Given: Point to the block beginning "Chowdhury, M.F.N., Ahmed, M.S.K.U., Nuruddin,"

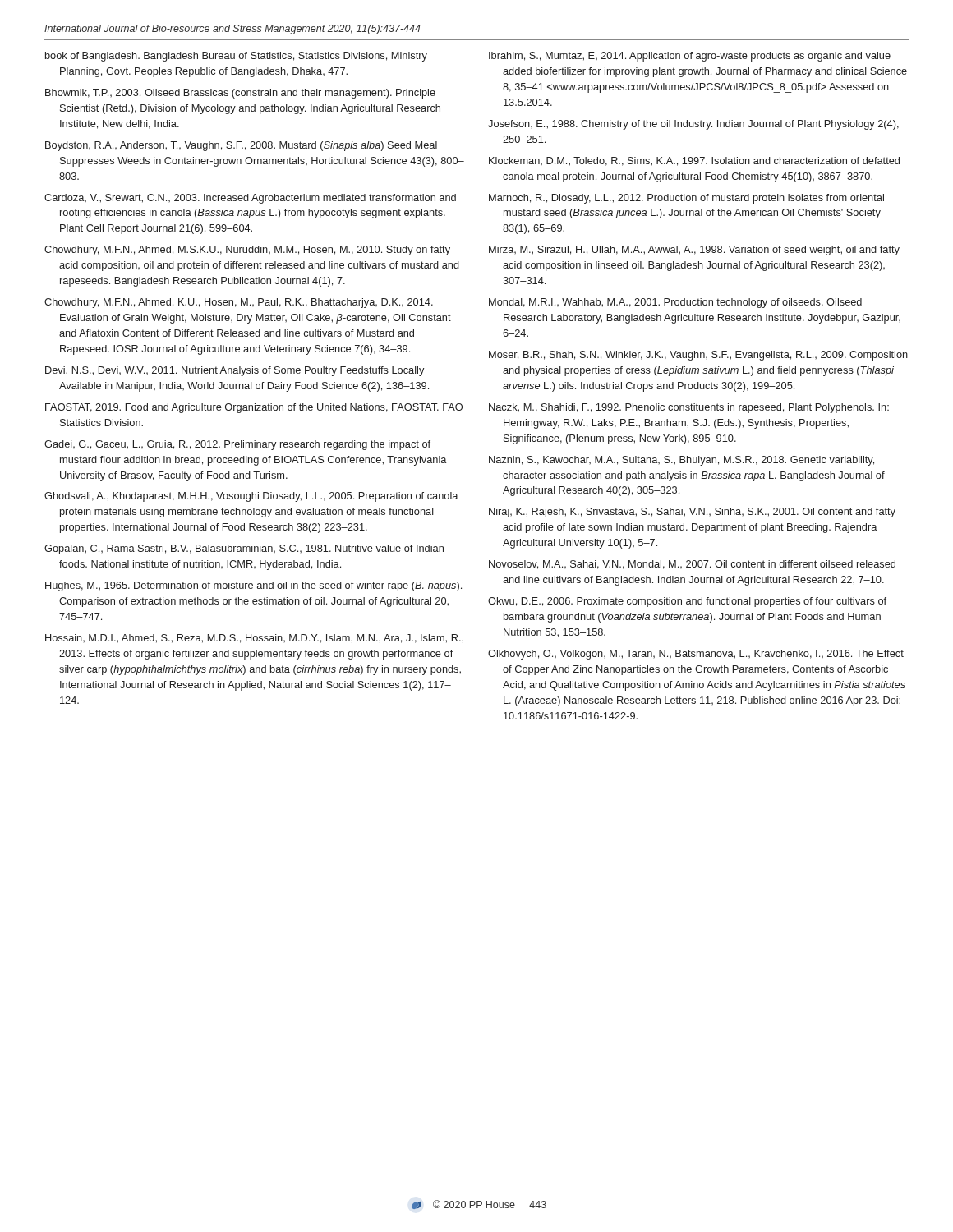Looking at the screenshot, I should [x=252, y=265].
